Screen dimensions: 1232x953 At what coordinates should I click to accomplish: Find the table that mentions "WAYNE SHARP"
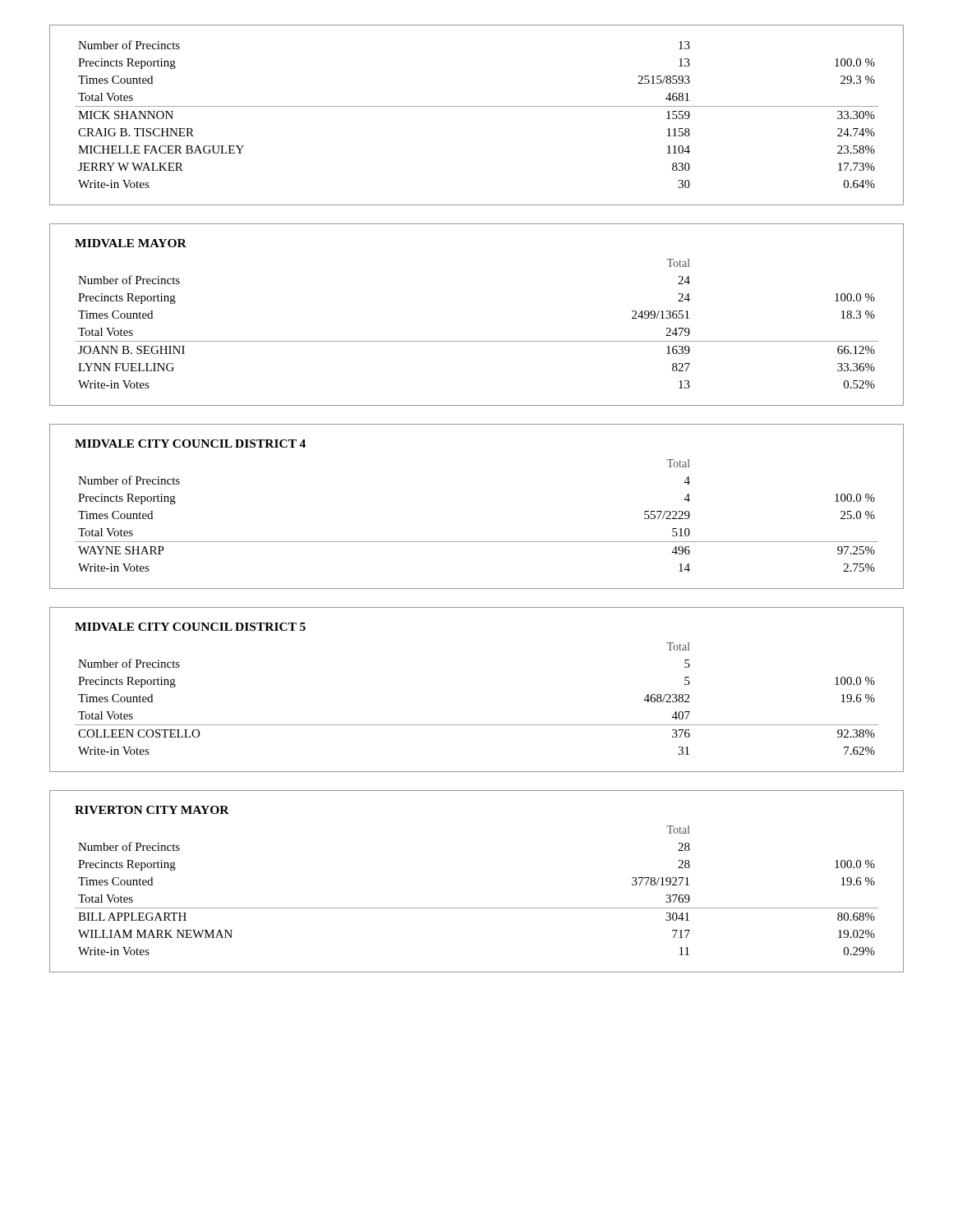click(476, 516)
